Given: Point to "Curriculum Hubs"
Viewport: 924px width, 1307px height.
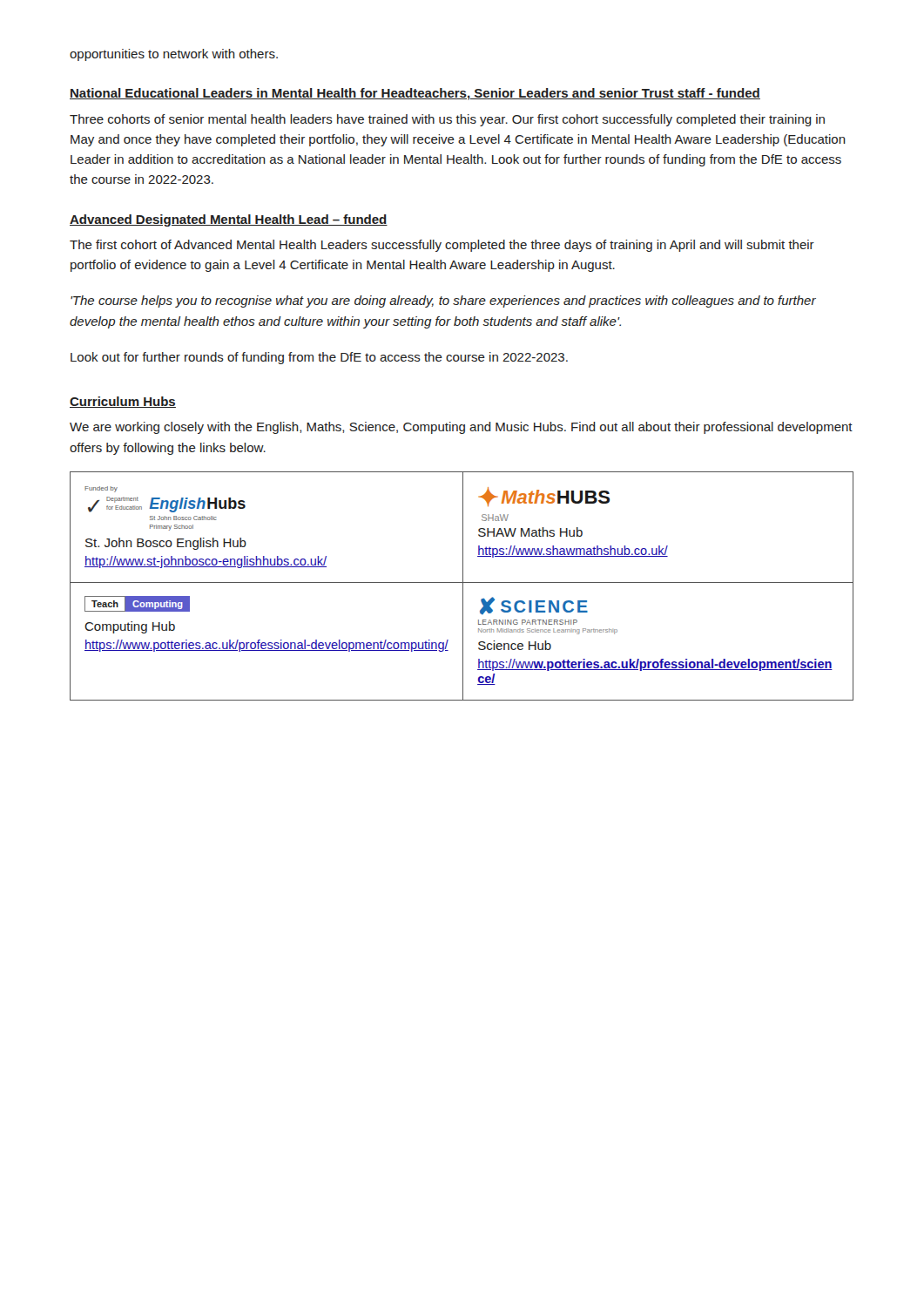Looking at the screenshot, I should [123, 401].
